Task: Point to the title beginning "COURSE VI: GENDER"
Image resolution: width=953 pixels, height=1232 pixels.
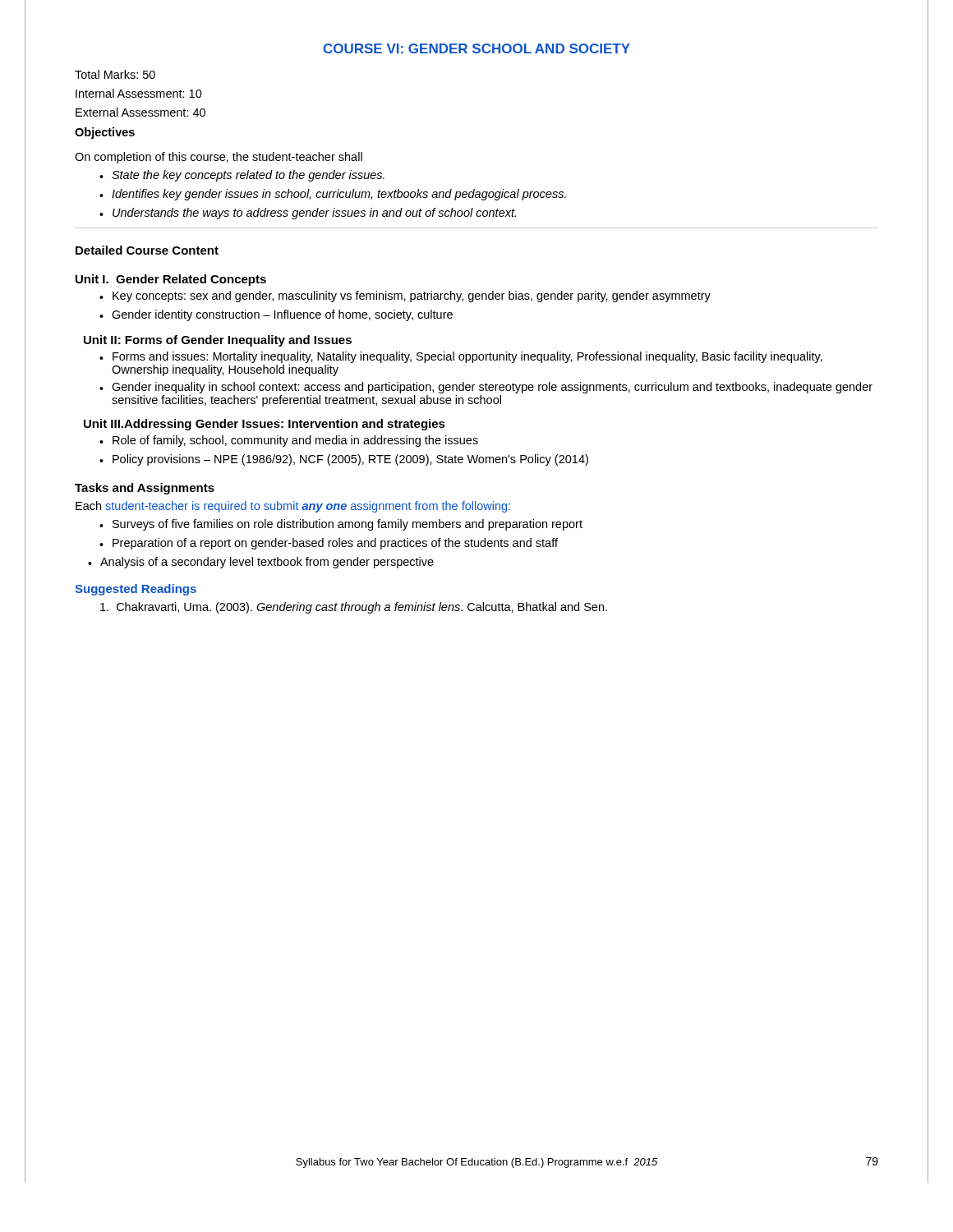Action: click(x=476, y=49)
